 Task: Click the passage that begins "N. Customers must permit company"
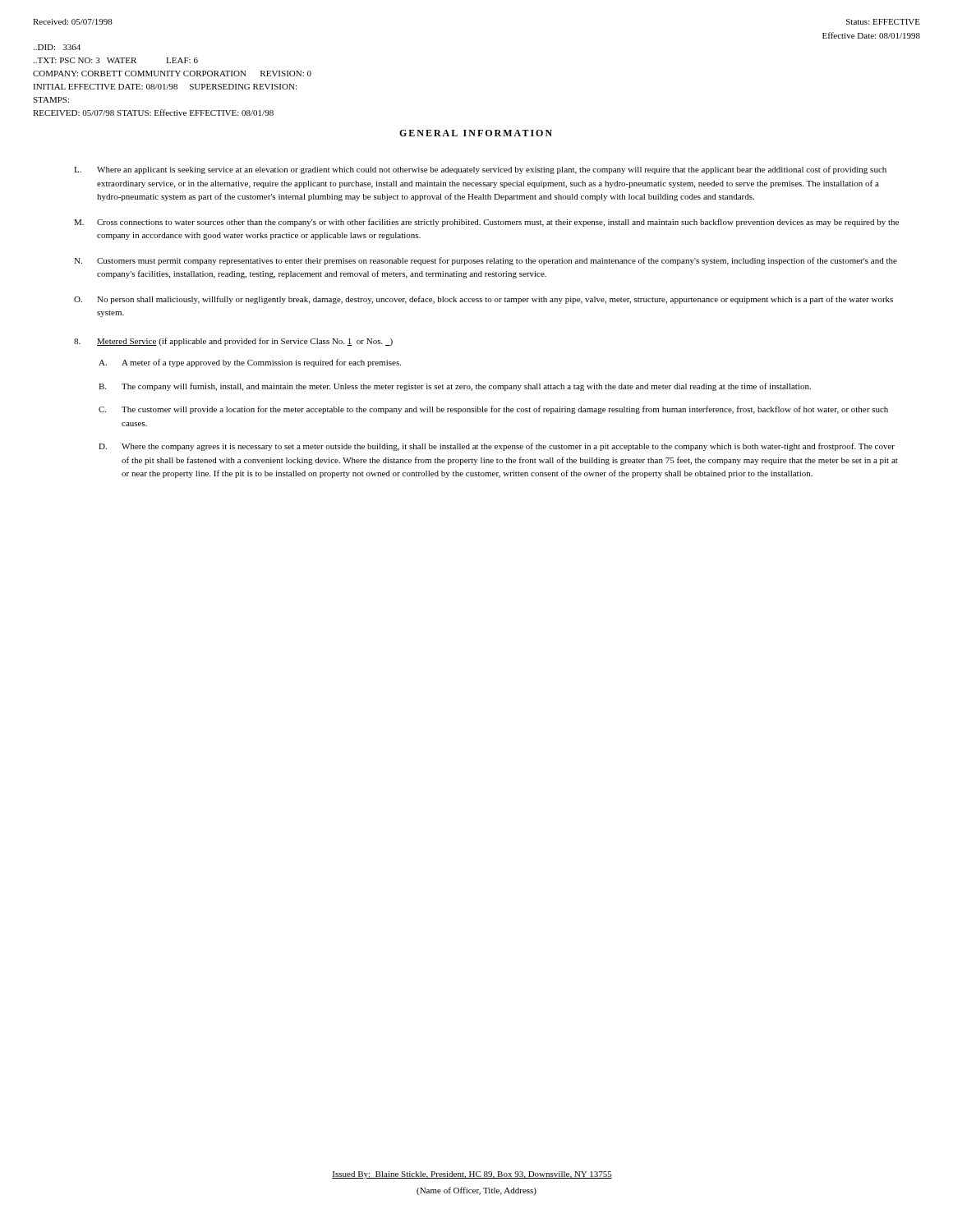[x=489, y=267]
